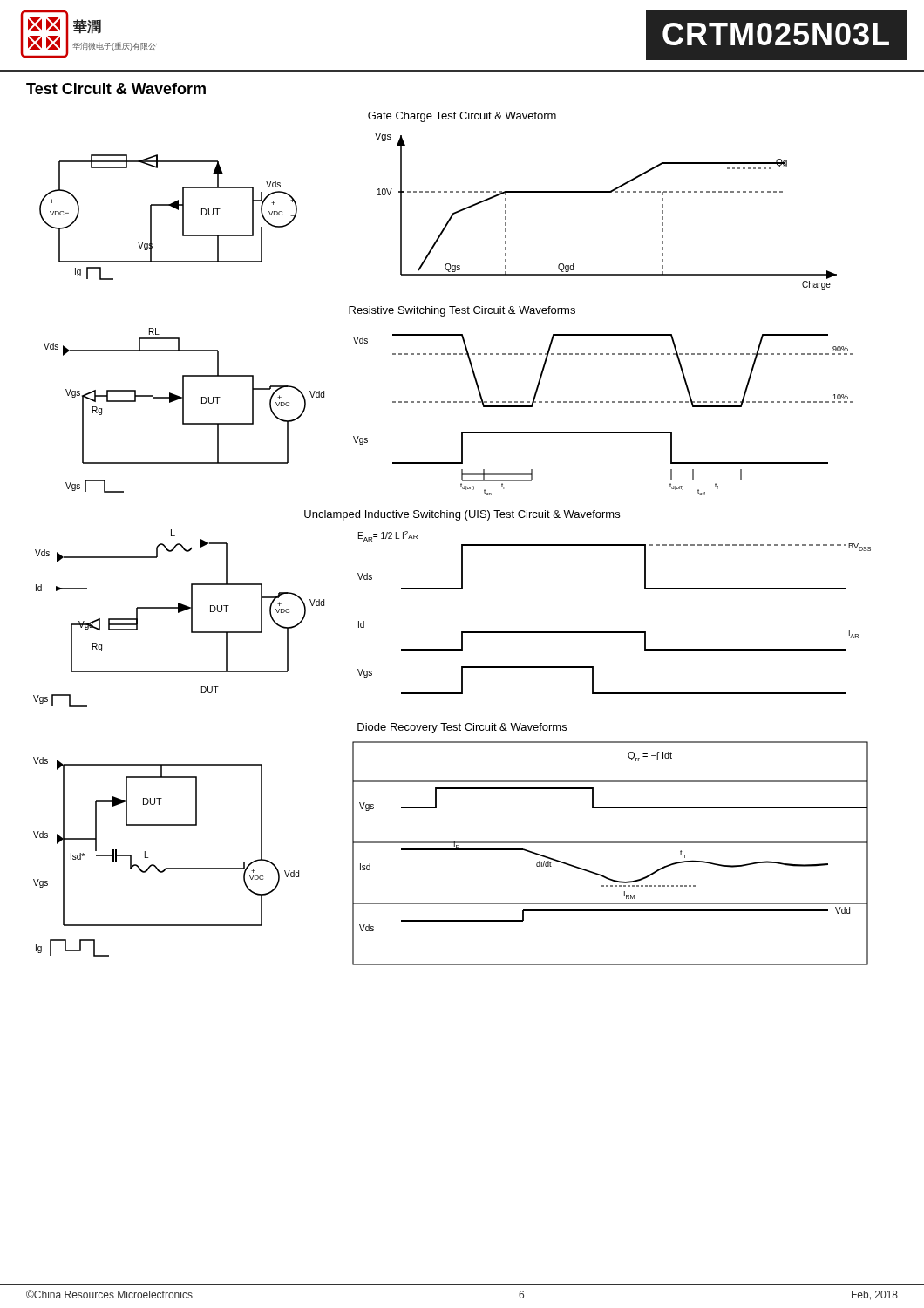Select the element starting "Resistive Switching Test Circuit & Waveforms"
Screen dimensions: 1308x924
[462, 310]
